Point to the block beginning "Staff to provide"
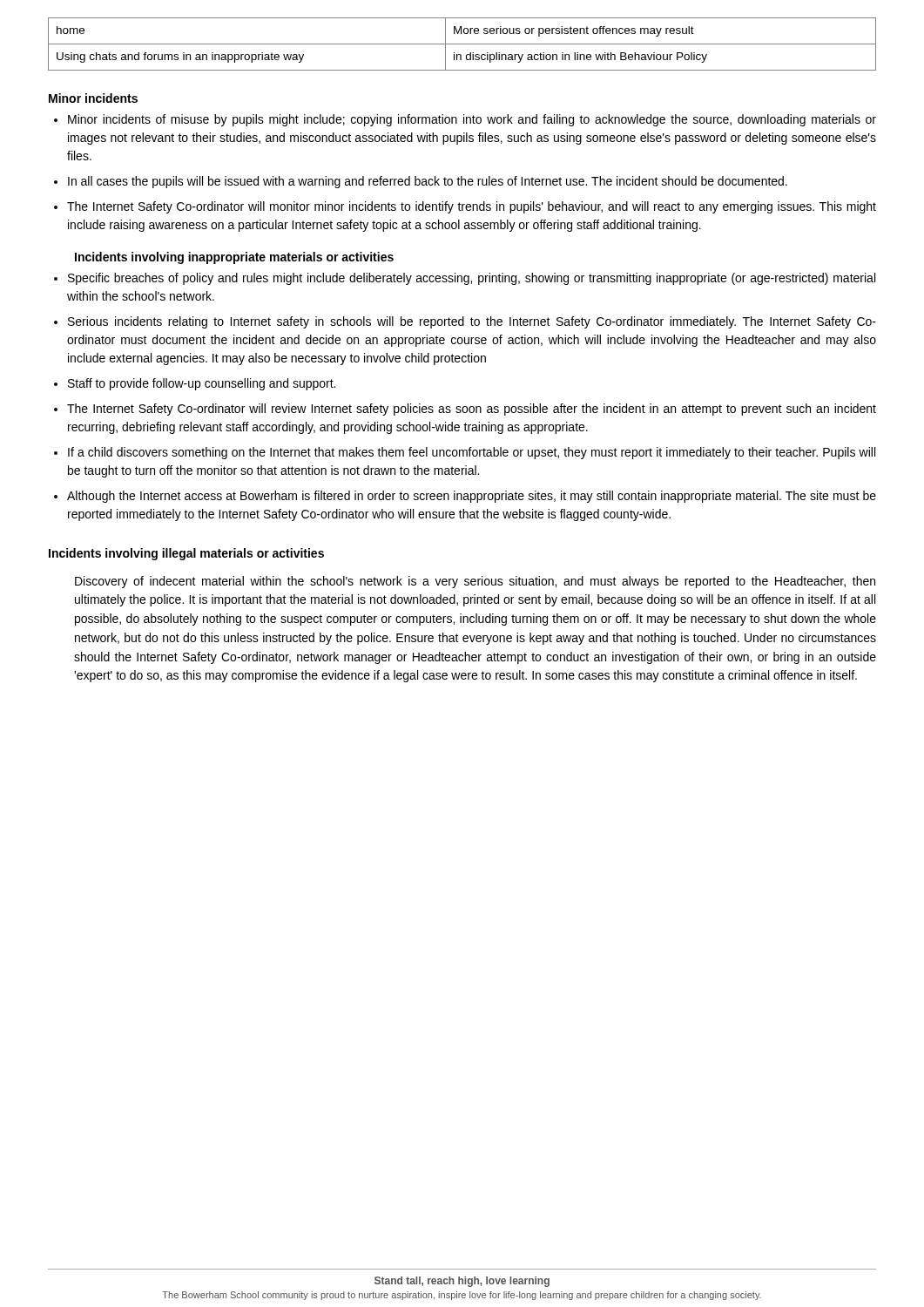Screen dimensions: 1307x924 coord(195,384)
